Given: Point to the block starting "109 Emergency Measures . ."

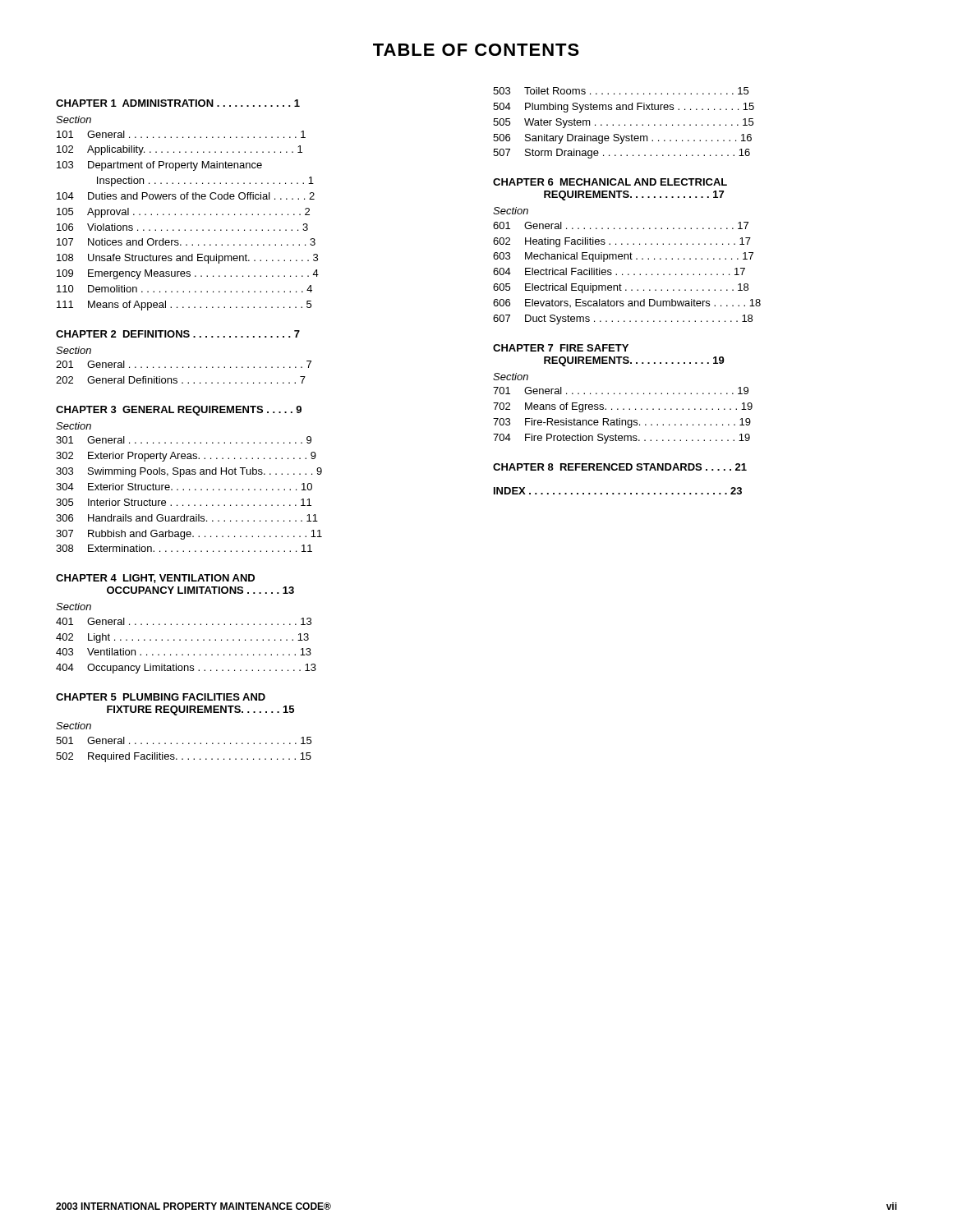Looking at the screenshot, I should coord(258,274).
